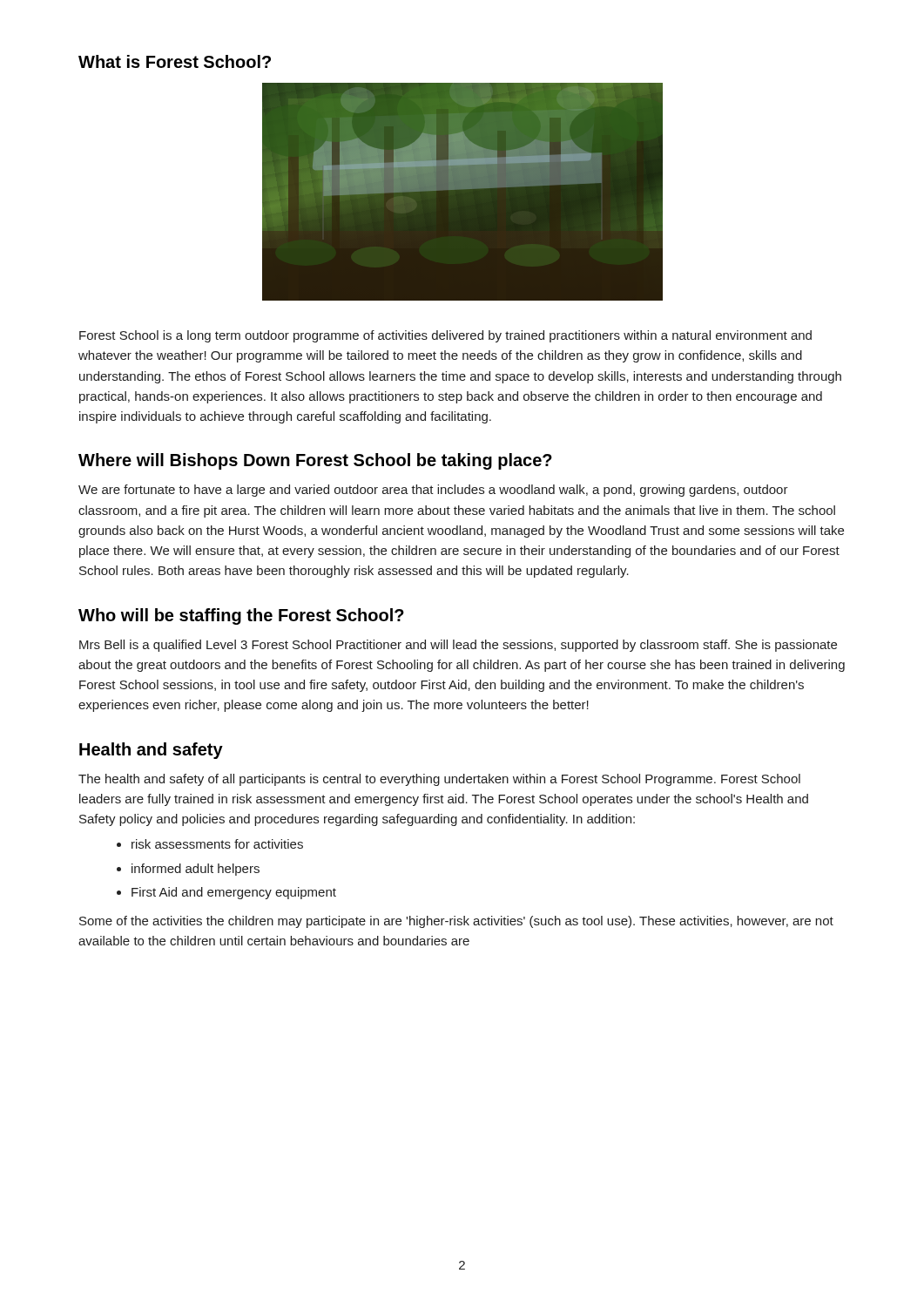The image size is (924, 1307).
Task: Find the text starting "We are fortunate to have a large"
Action: tap(462, 530)
